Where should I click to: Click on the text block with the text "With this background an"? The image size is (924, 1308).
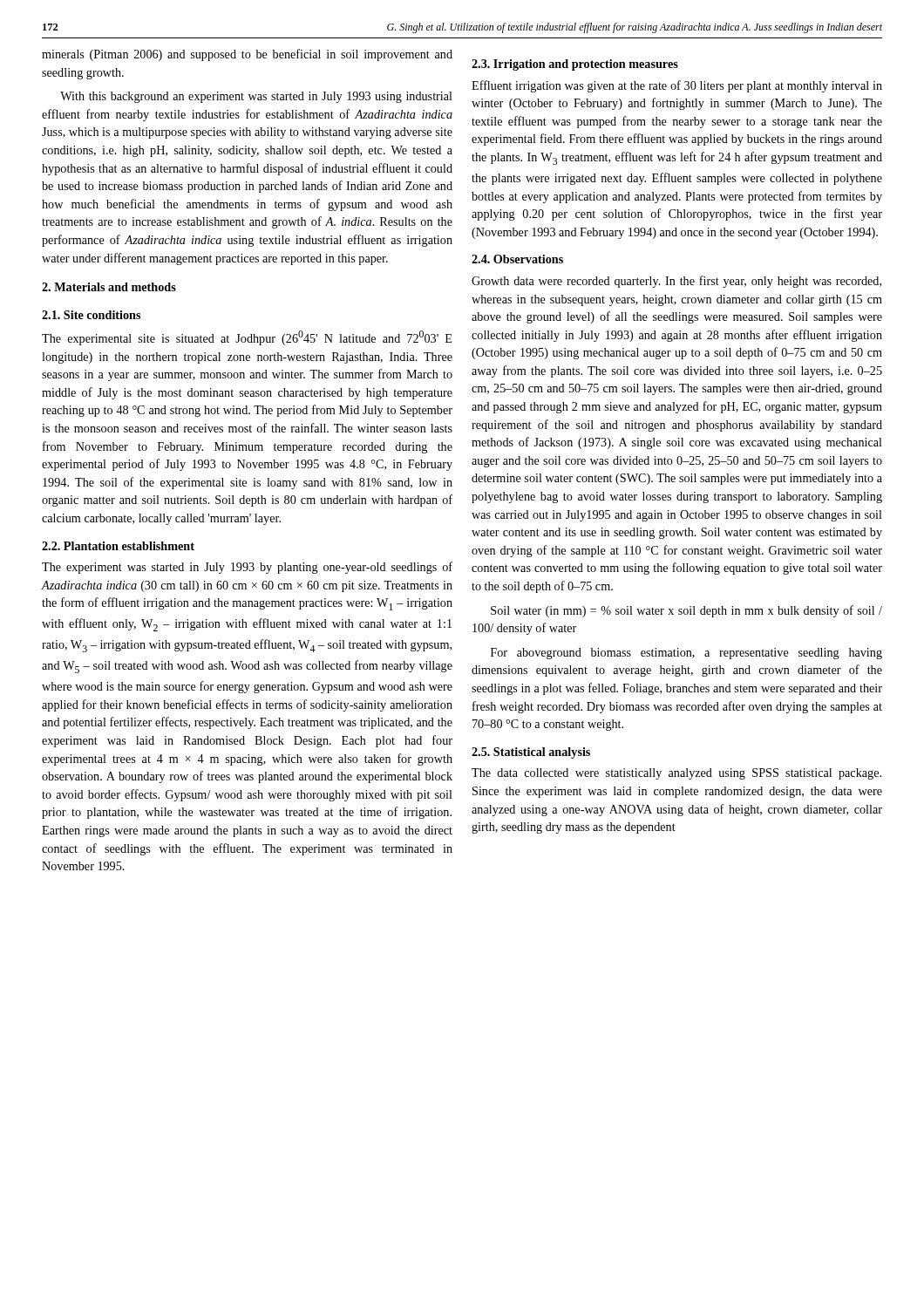click(247, 177)
